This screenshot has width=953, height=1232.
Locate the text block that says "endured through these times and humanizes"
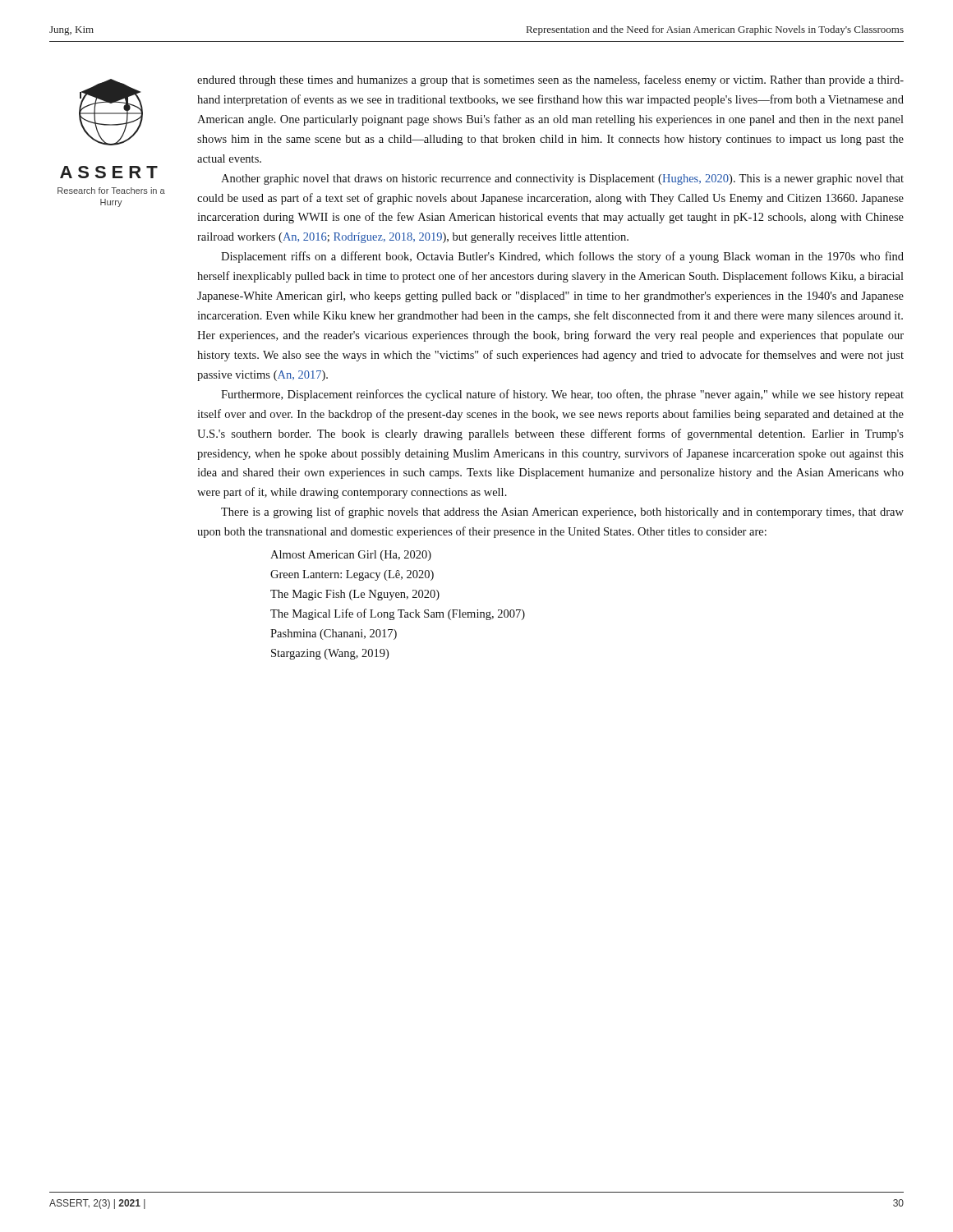coord(550,120)
